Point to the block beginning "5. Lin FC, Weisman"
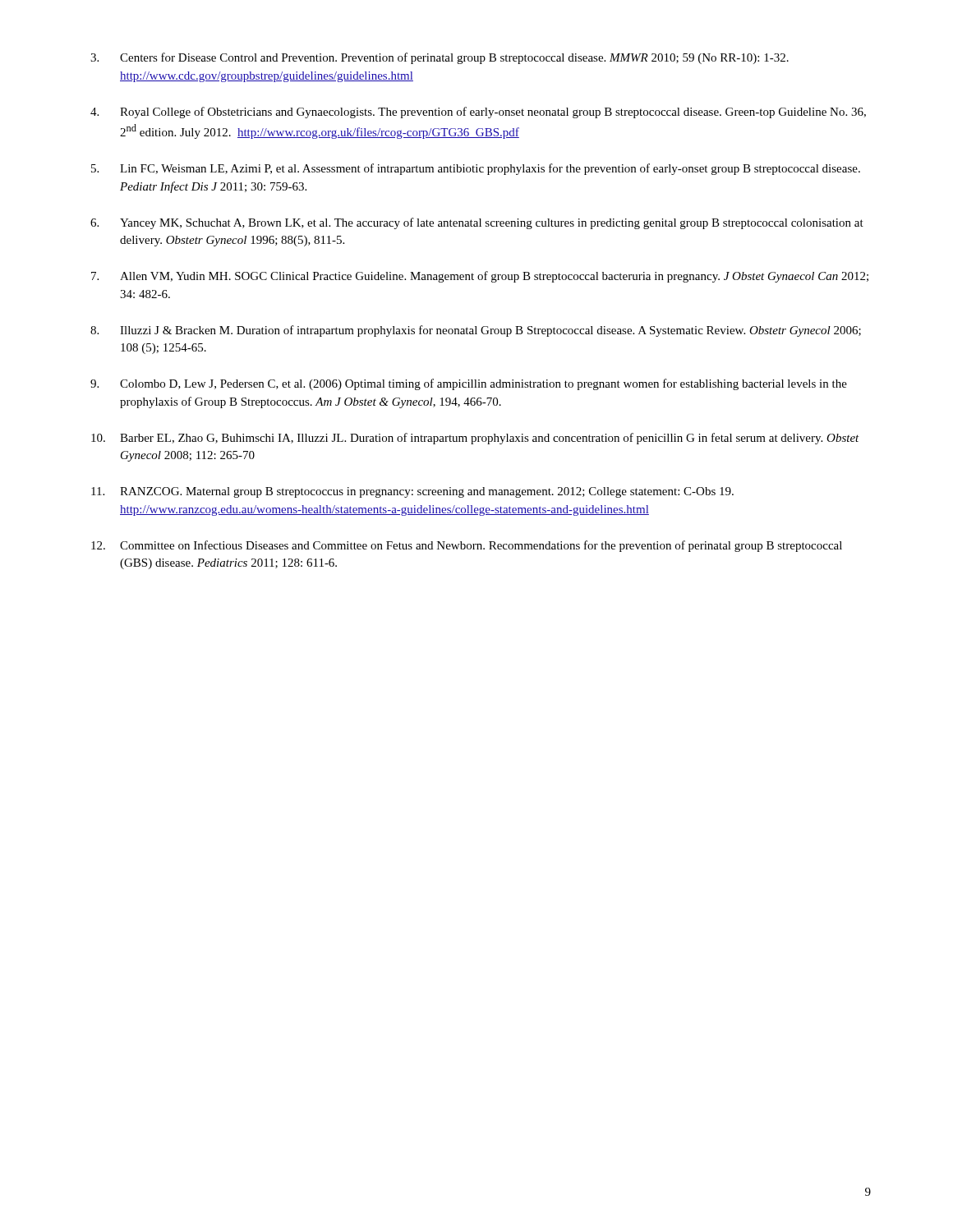This screenshot has height=1232, width=953. (481, 178)
